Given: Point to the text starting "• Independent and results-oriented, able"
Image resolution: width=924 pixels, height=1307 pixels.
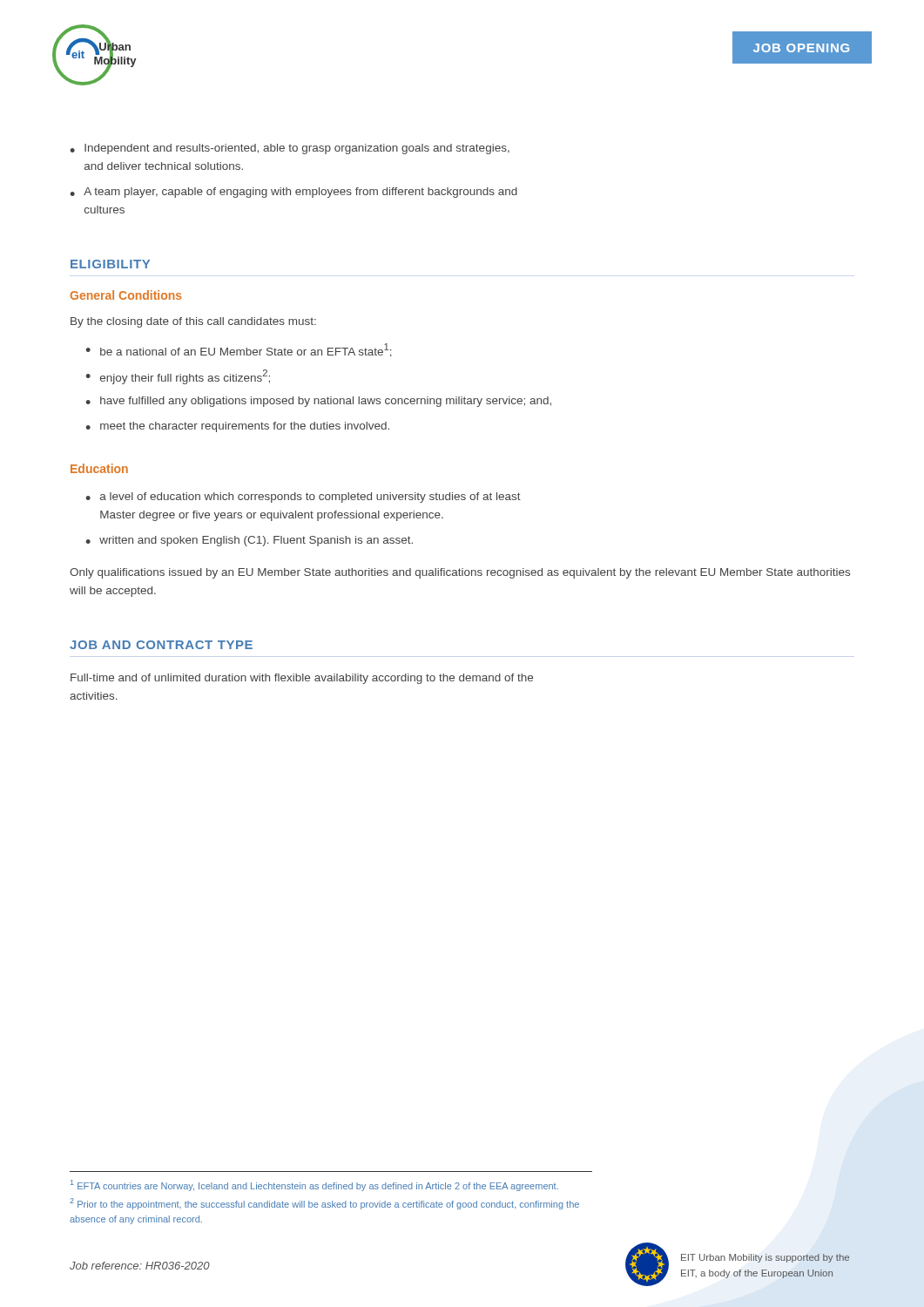Looking at the screenshot, I should (290, 158).
